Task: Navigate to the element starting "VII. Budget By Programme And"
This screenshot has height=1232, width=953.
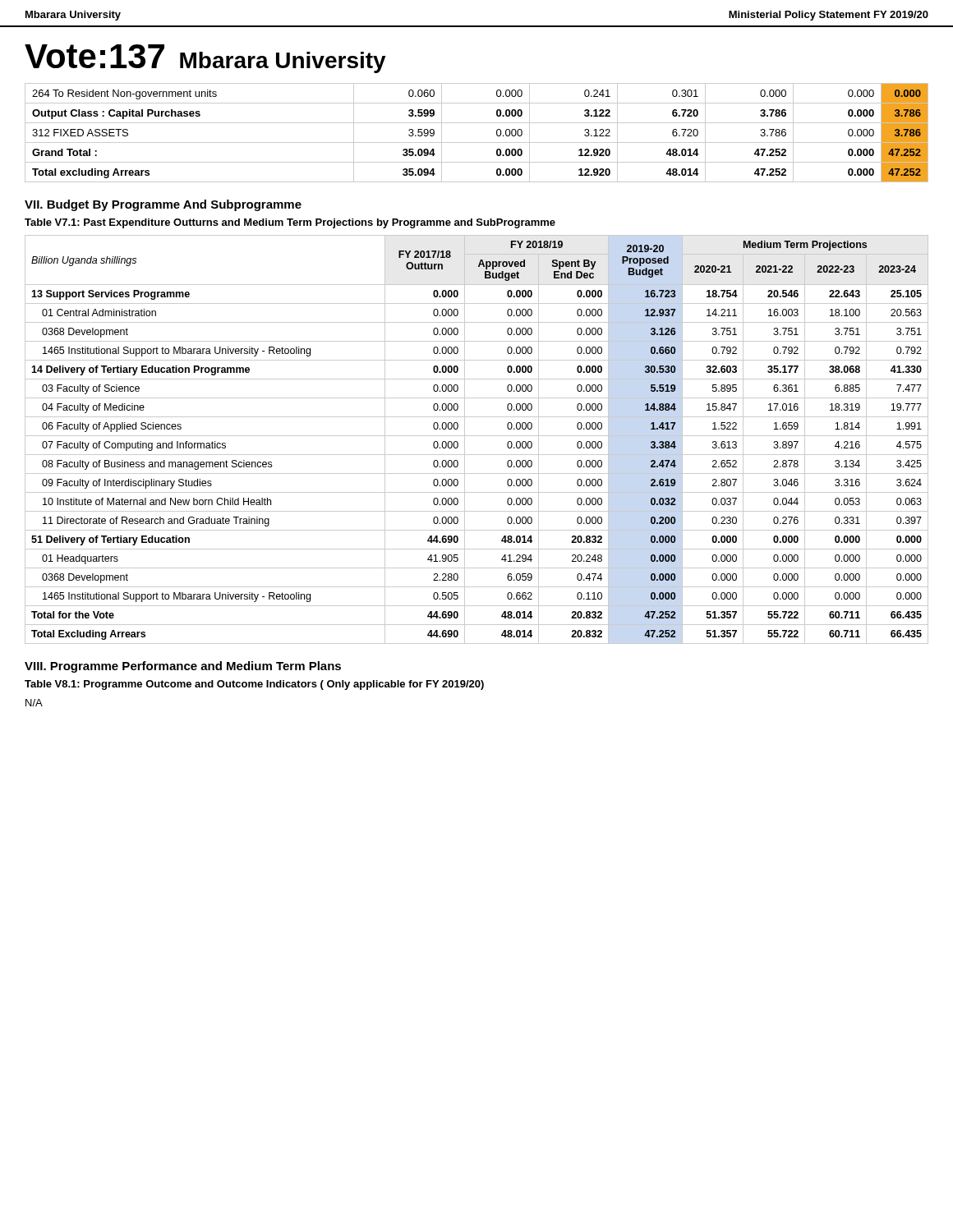Action: click(x=163, y=204)
